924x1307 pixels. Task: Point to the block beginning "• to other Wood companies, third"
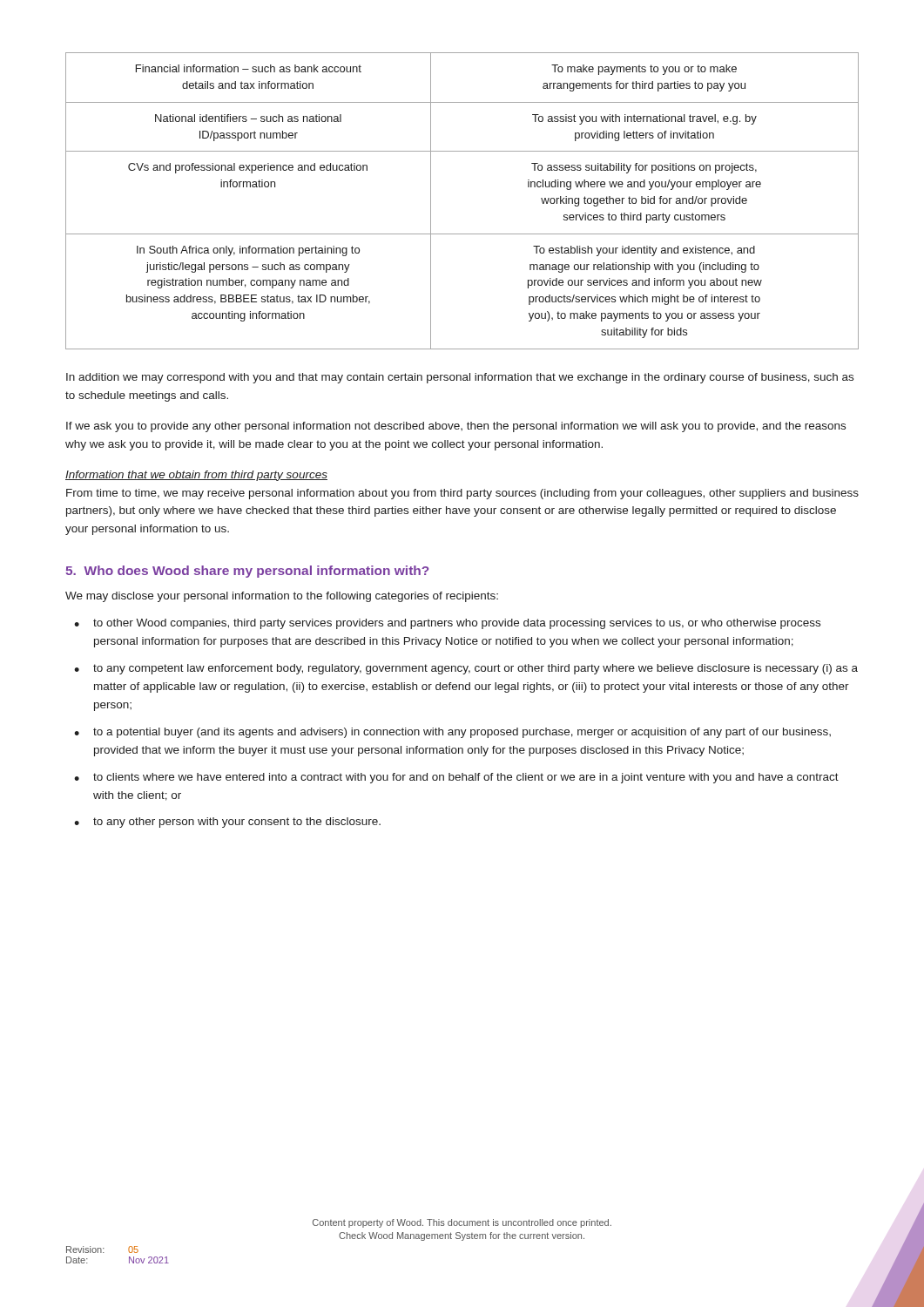pyautogui.click(x=466, y=633)
